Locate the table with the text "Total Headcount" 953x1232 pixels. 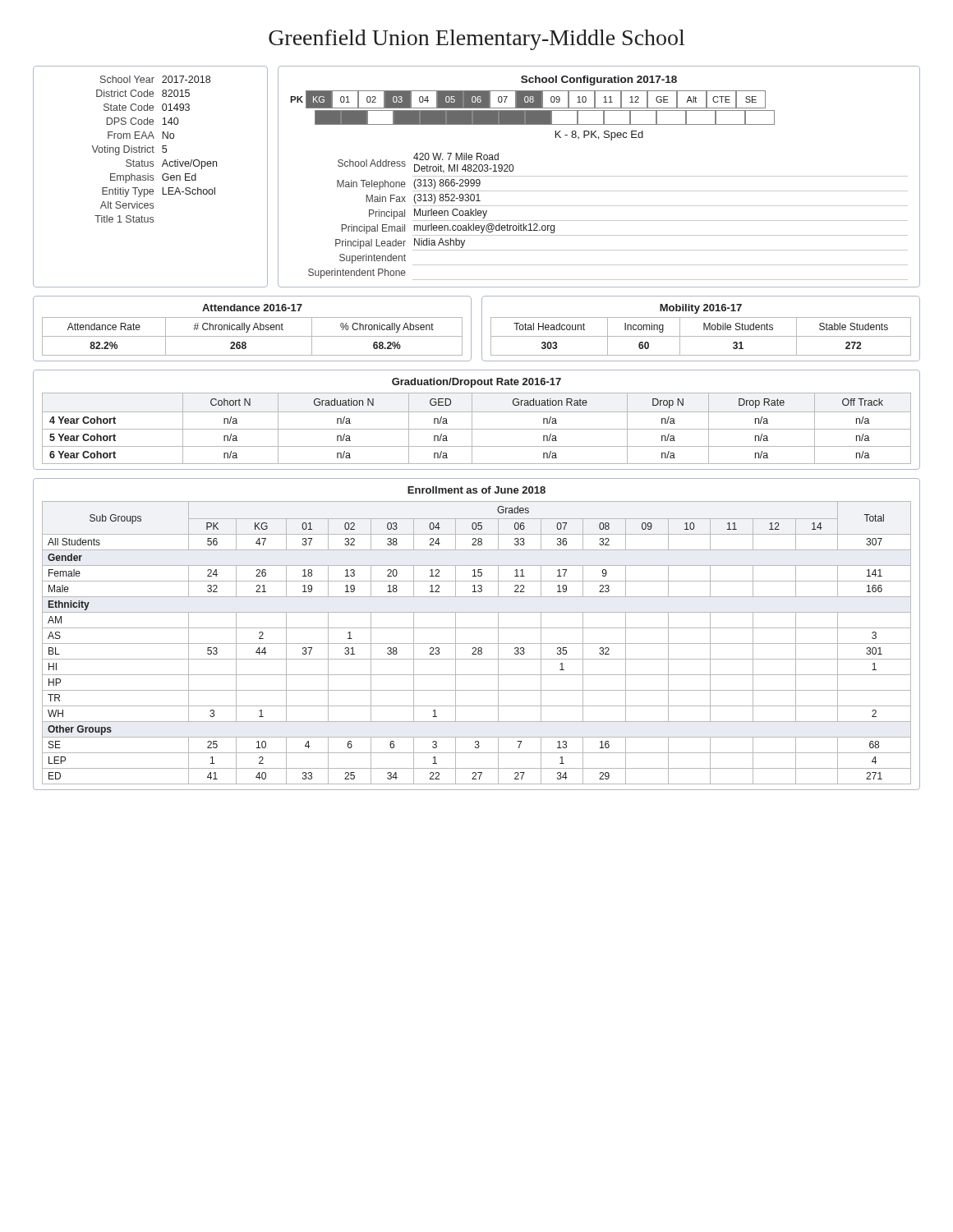click(701, 336)
